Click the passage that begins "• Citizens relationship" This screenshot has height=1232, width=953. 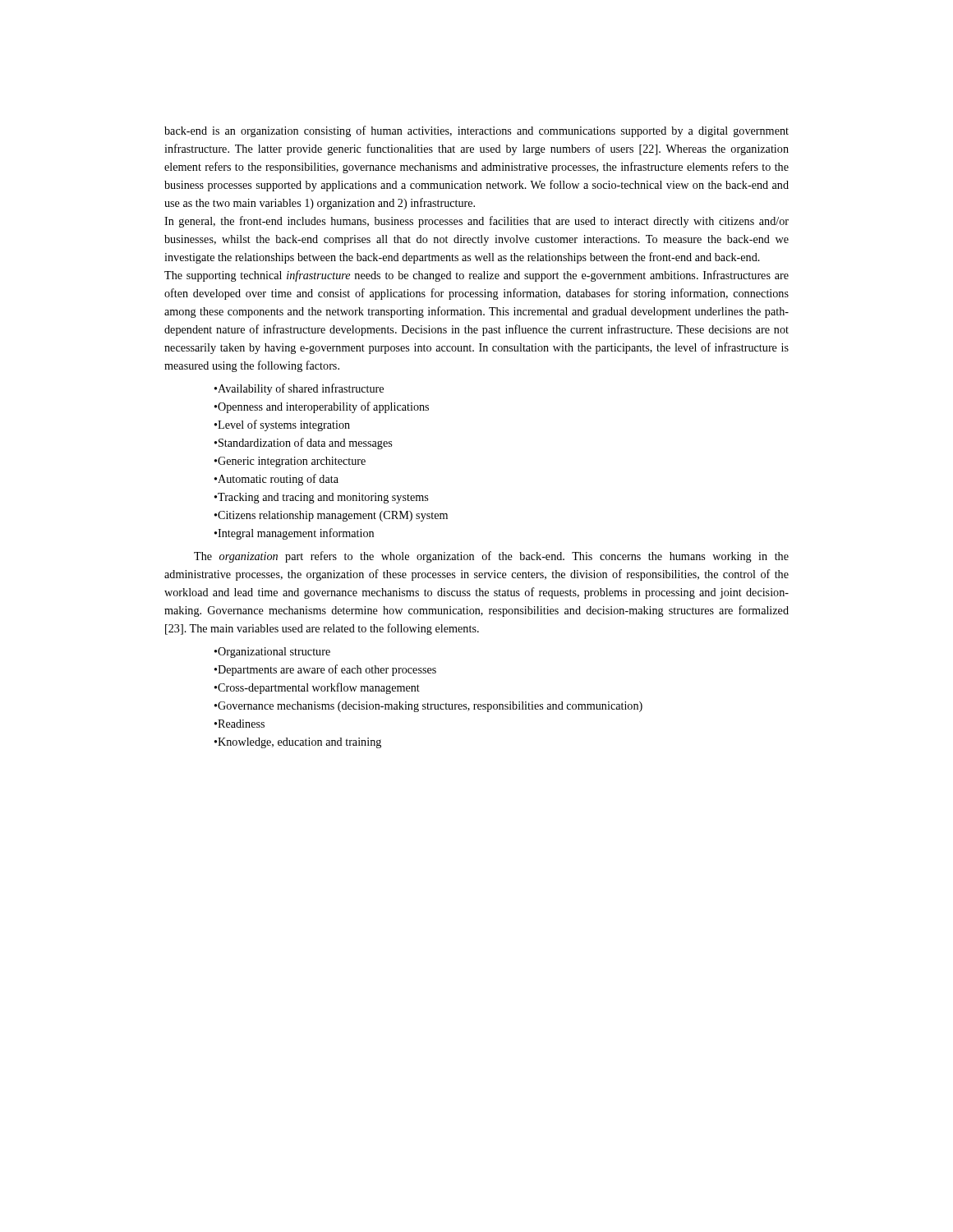click(331, 516)
